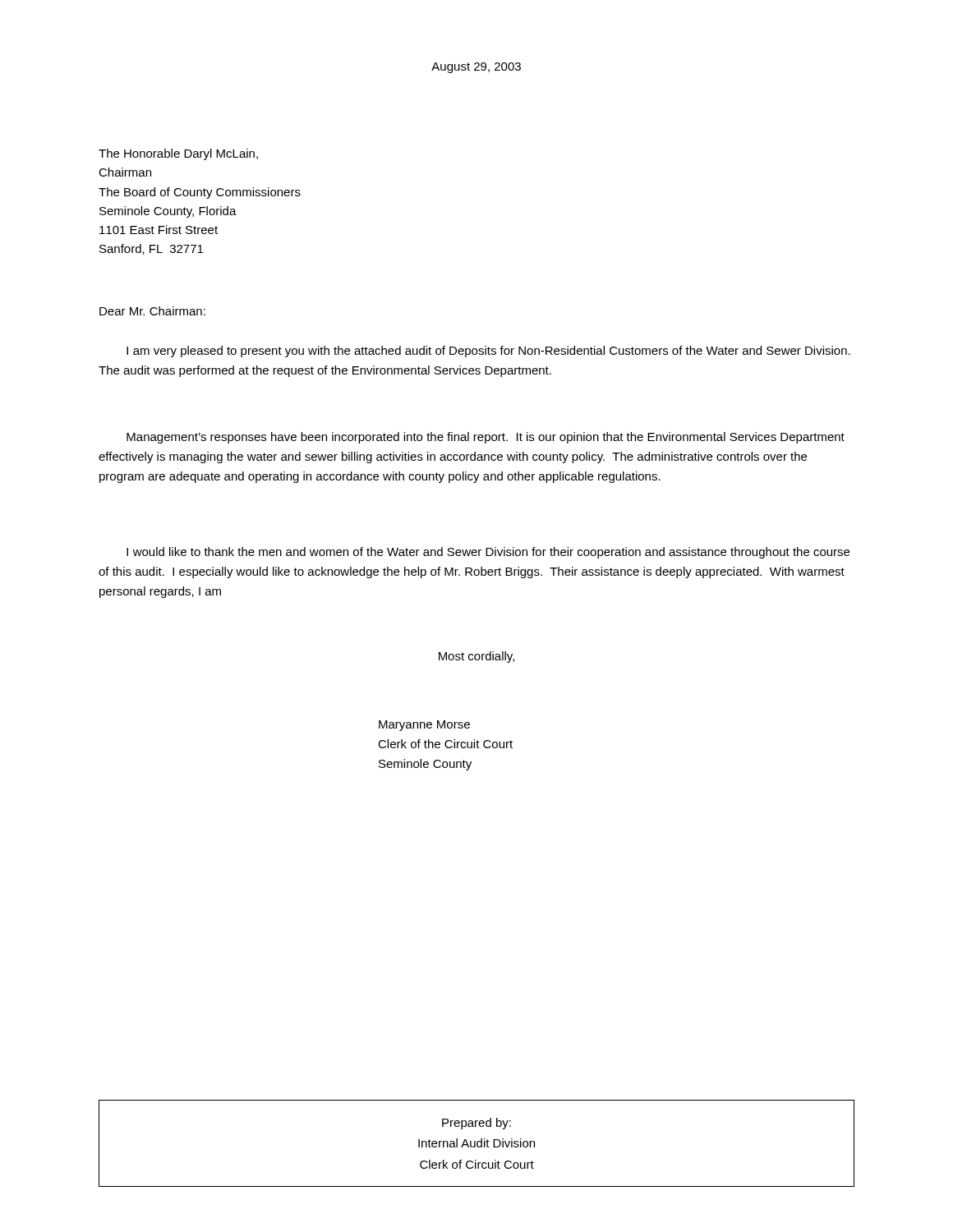
Task: Navigate to the text starting "I am very pleased"
Action: tap(476, 360)
